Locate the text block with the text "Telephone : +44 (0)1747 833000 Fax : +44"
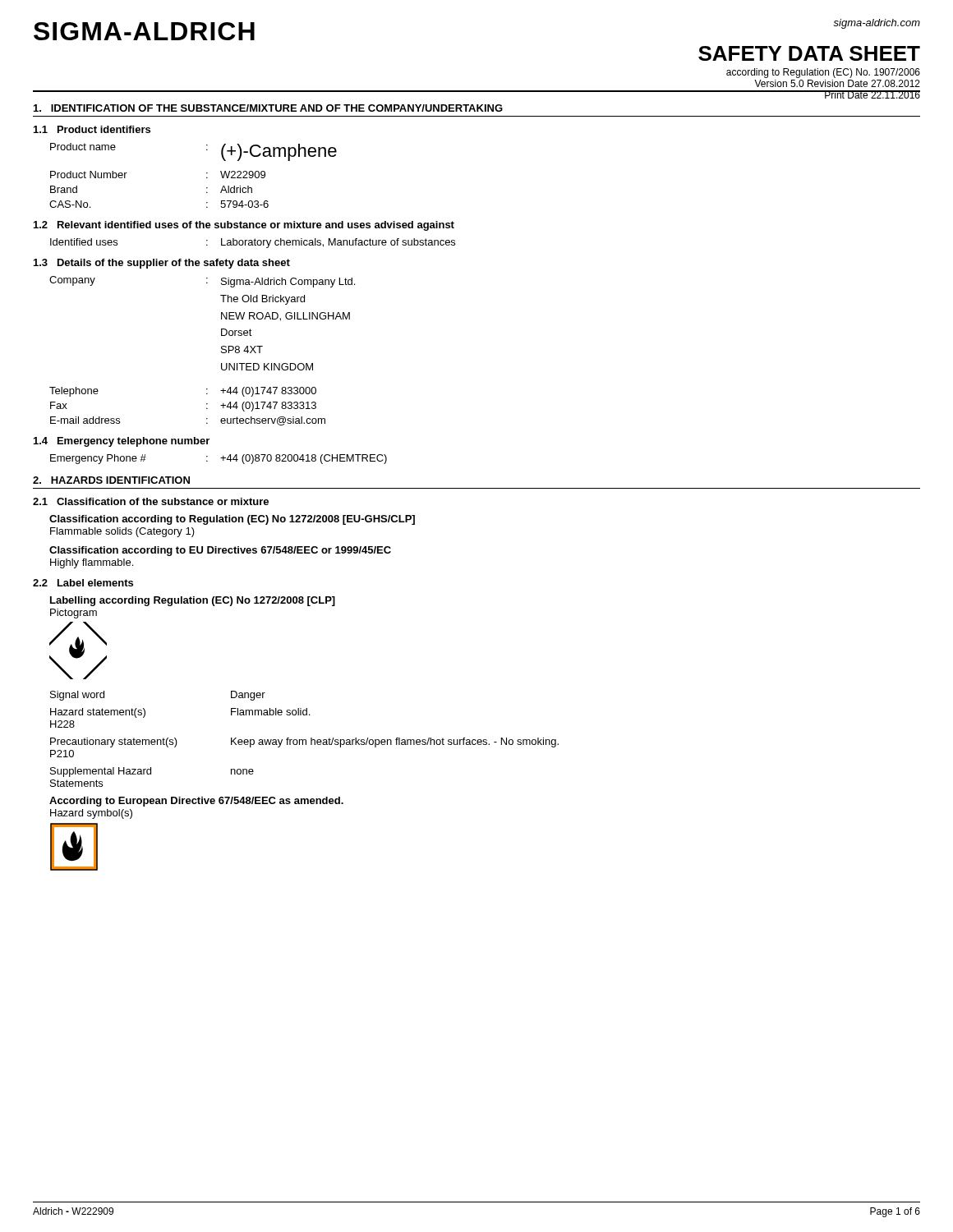 pos(71,393)
